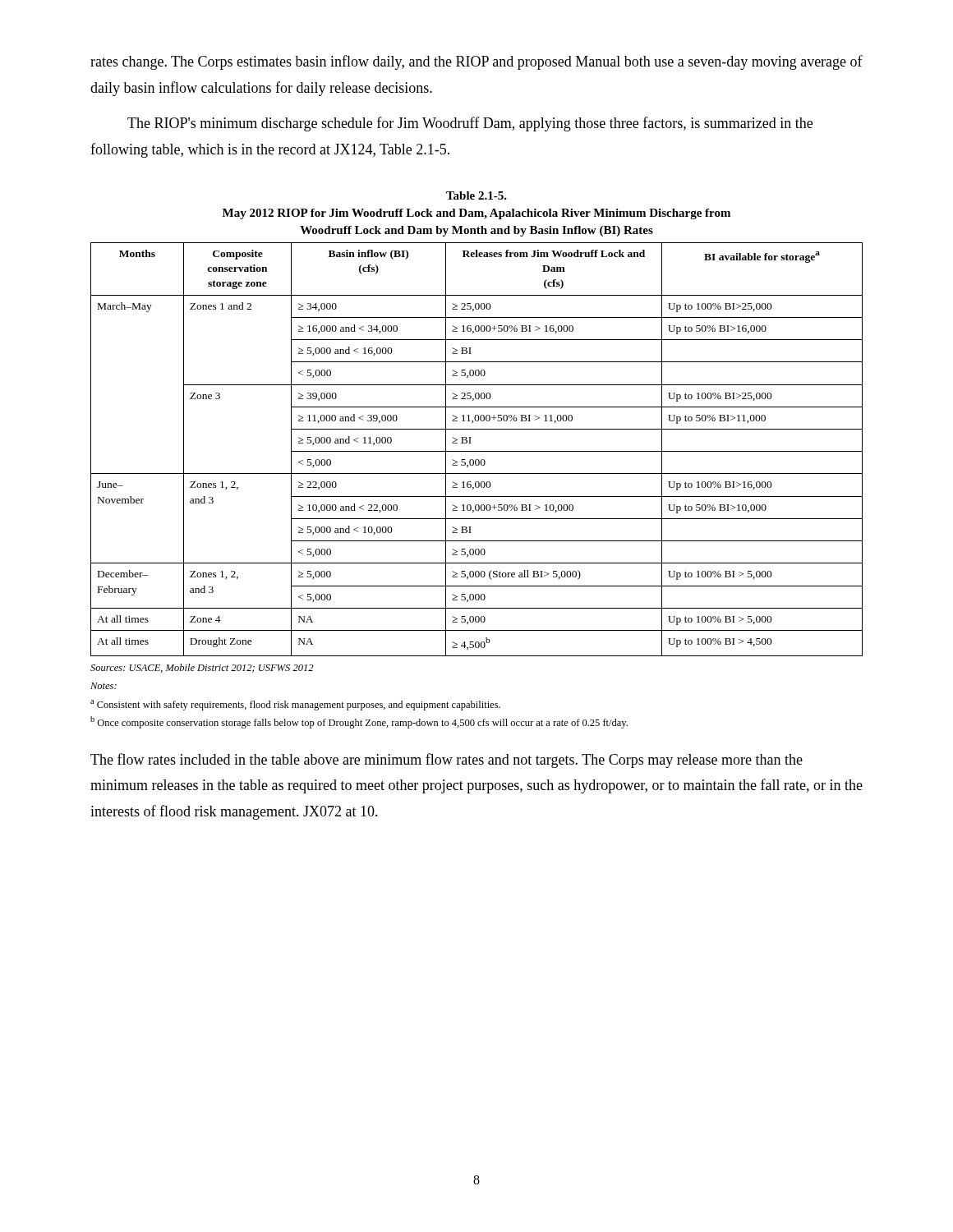Find the table that mentions "≥ 5,000 and"
This screenshot has width=953, height=1232.
pyautogui.click(x=476, y=449)
